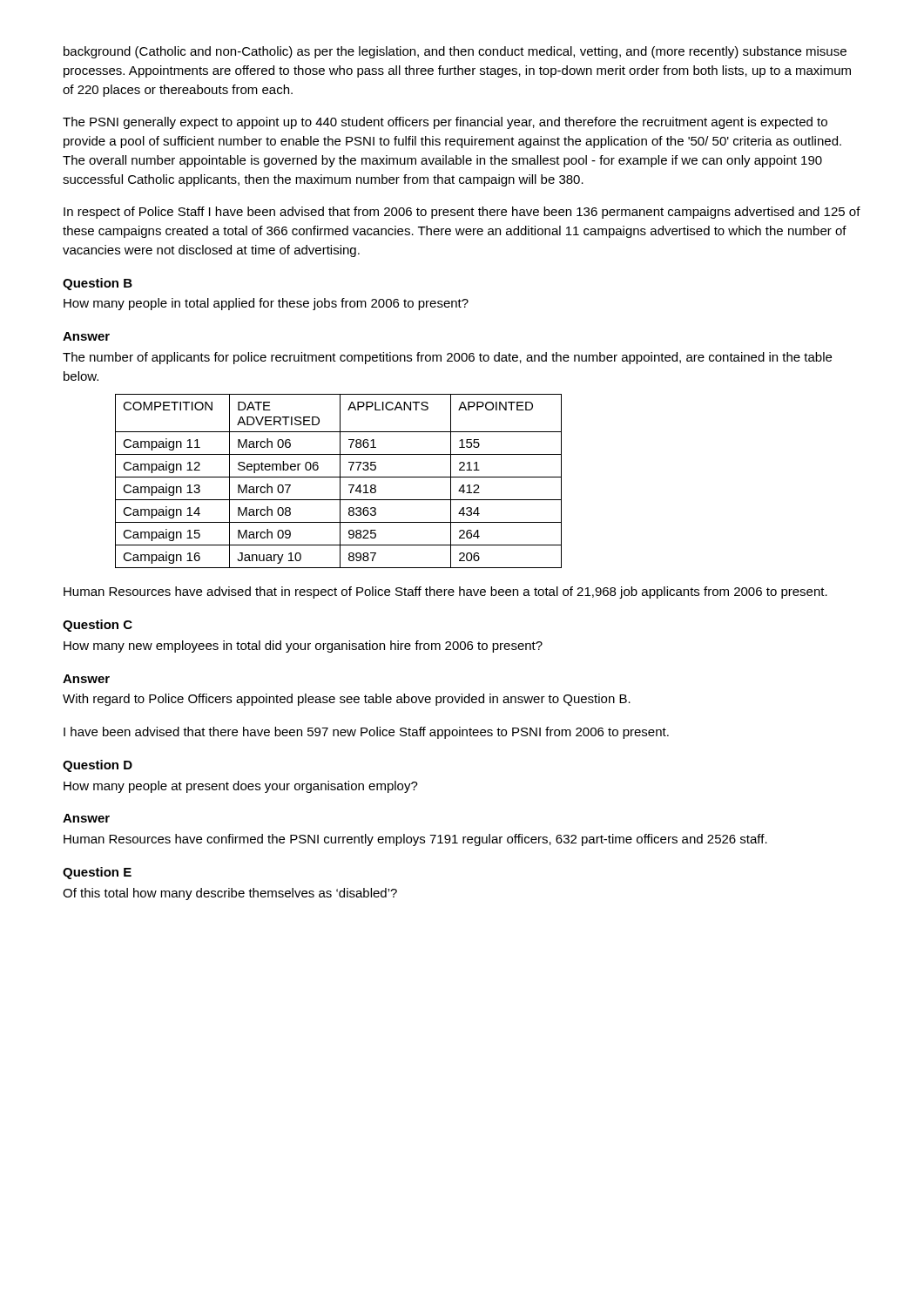Image resolution: width=924 pixels, height=1307 pixels.
Task: Find the block starting "In respect of Police"
Action: 461,230
